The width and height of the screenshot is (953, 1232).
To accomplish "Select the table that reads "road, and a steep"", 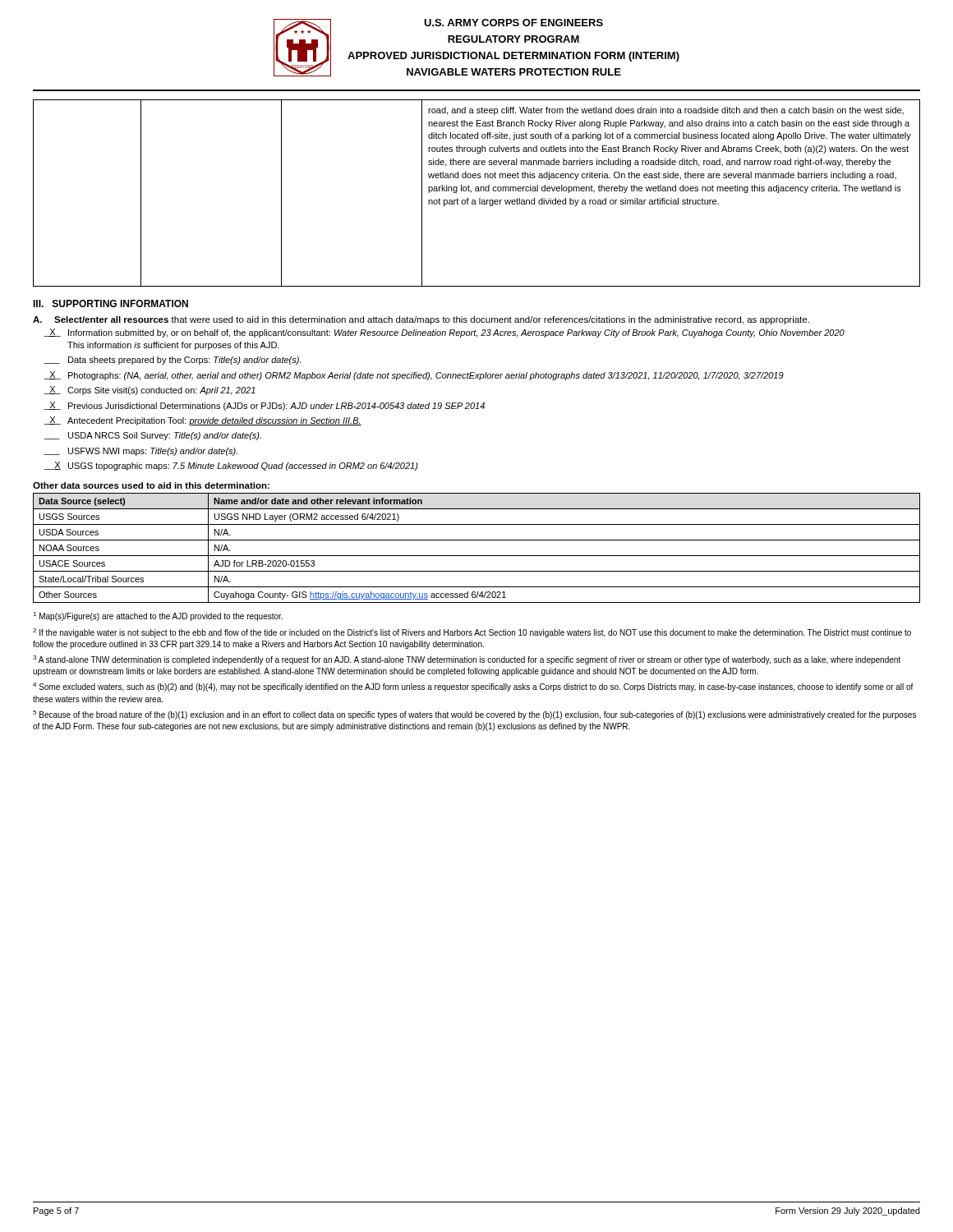I will (476, 193).
